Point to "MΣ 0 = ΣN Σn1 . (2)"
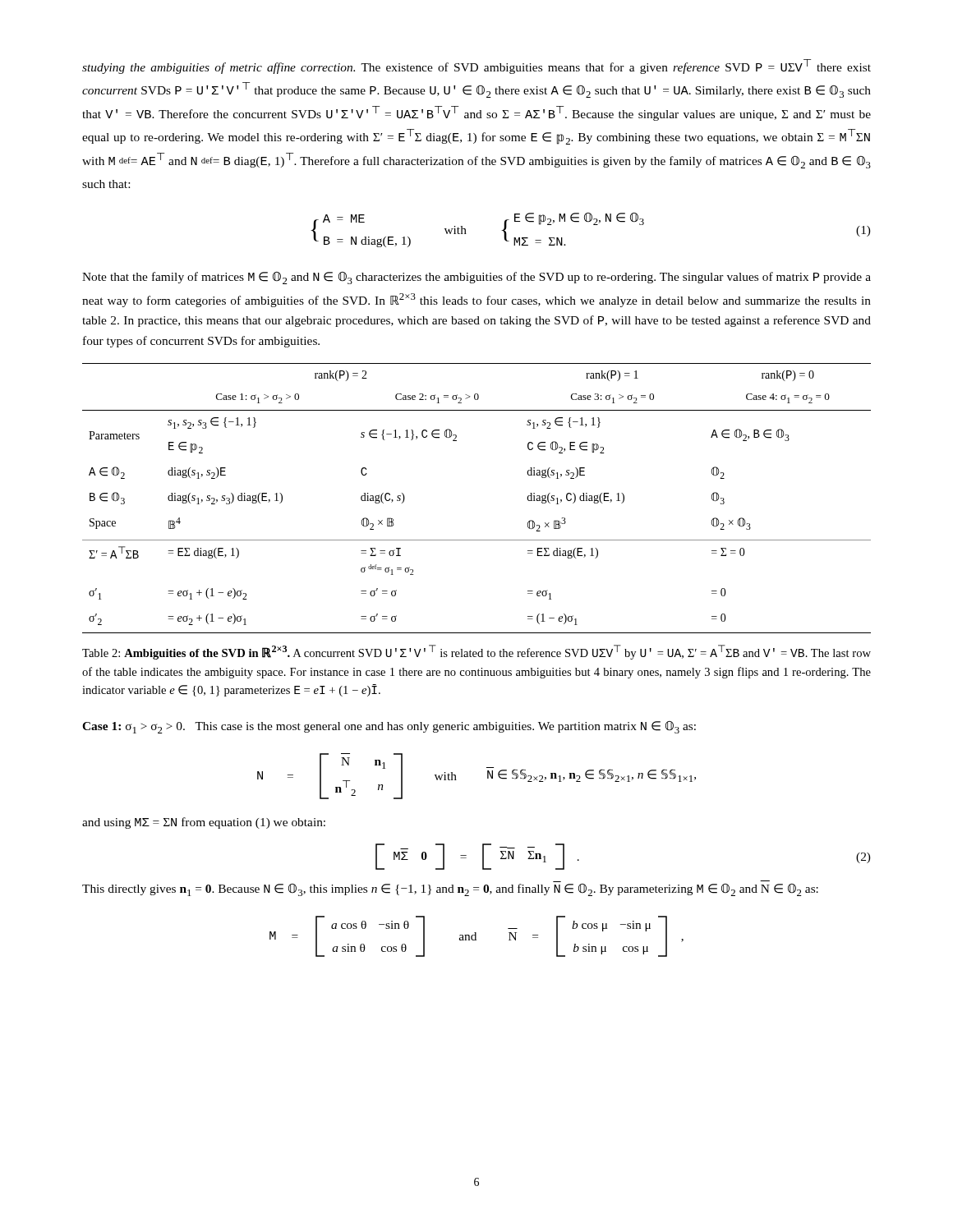Viewport: 953px width, 1232px height. tap(483, 856)
